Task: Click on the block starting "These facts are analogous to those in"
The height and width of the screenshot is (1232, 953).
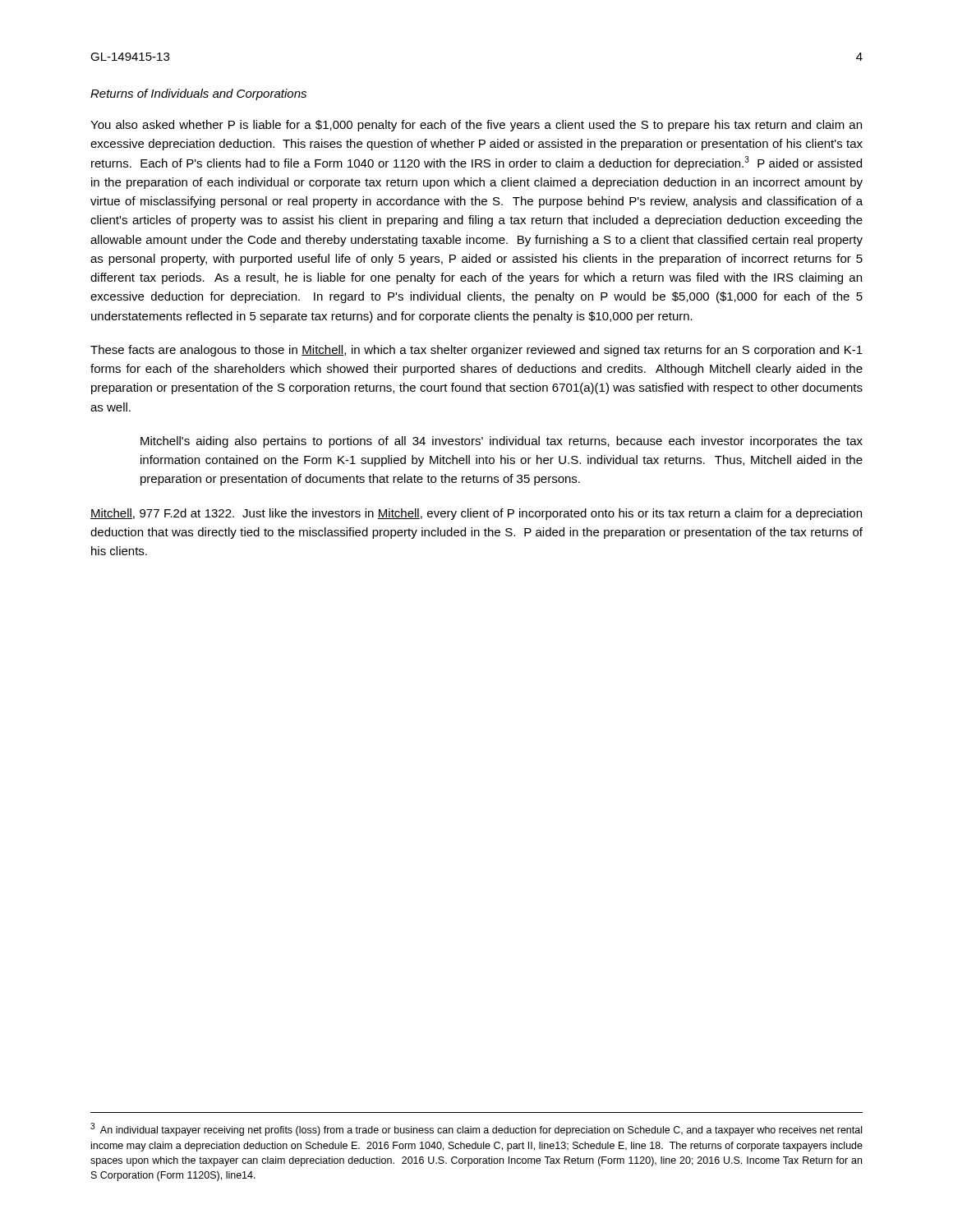Action: [476, 378]
